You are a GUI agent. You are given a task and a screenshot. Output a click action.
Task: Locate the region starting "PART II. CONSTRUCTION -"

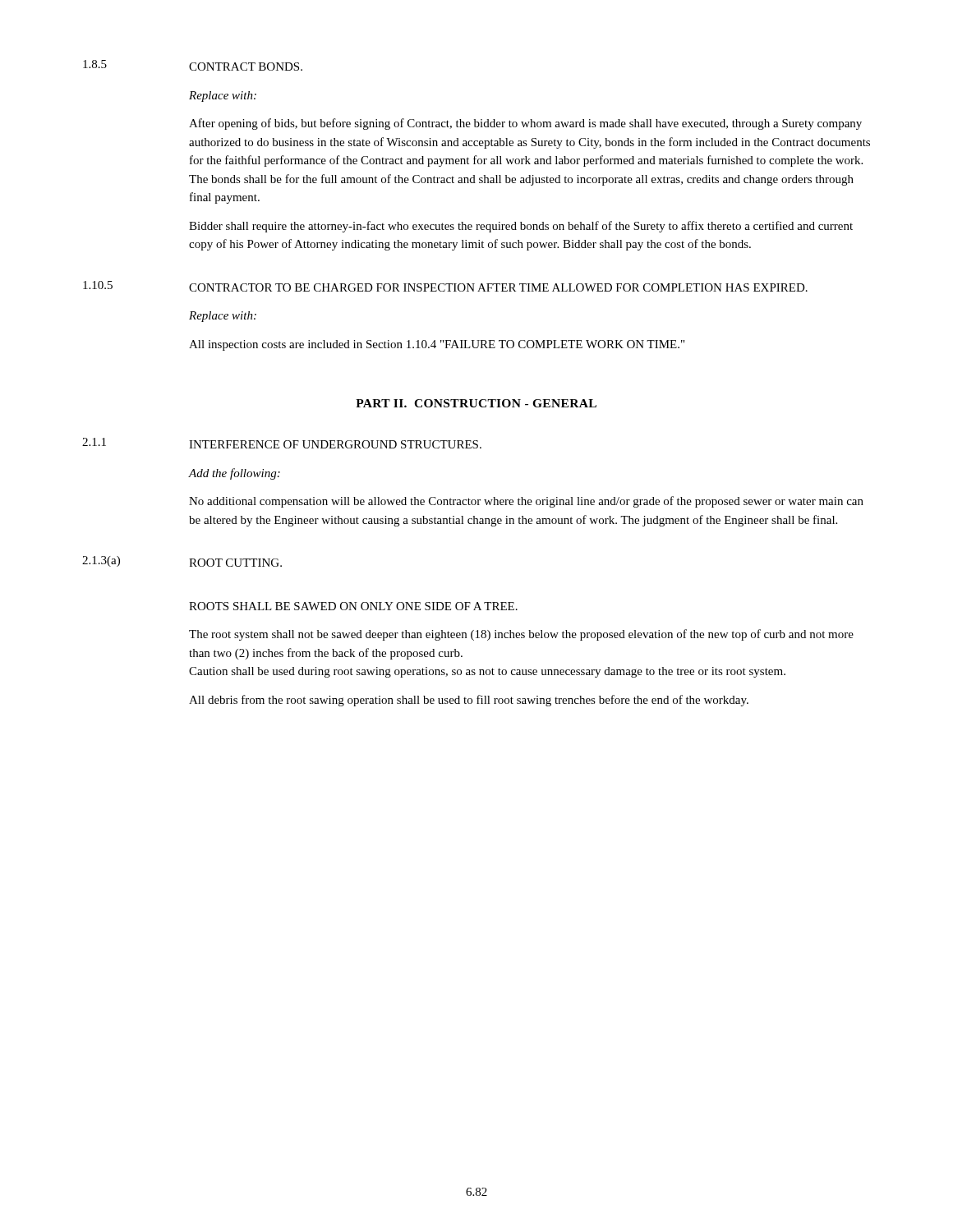point(476,403)
